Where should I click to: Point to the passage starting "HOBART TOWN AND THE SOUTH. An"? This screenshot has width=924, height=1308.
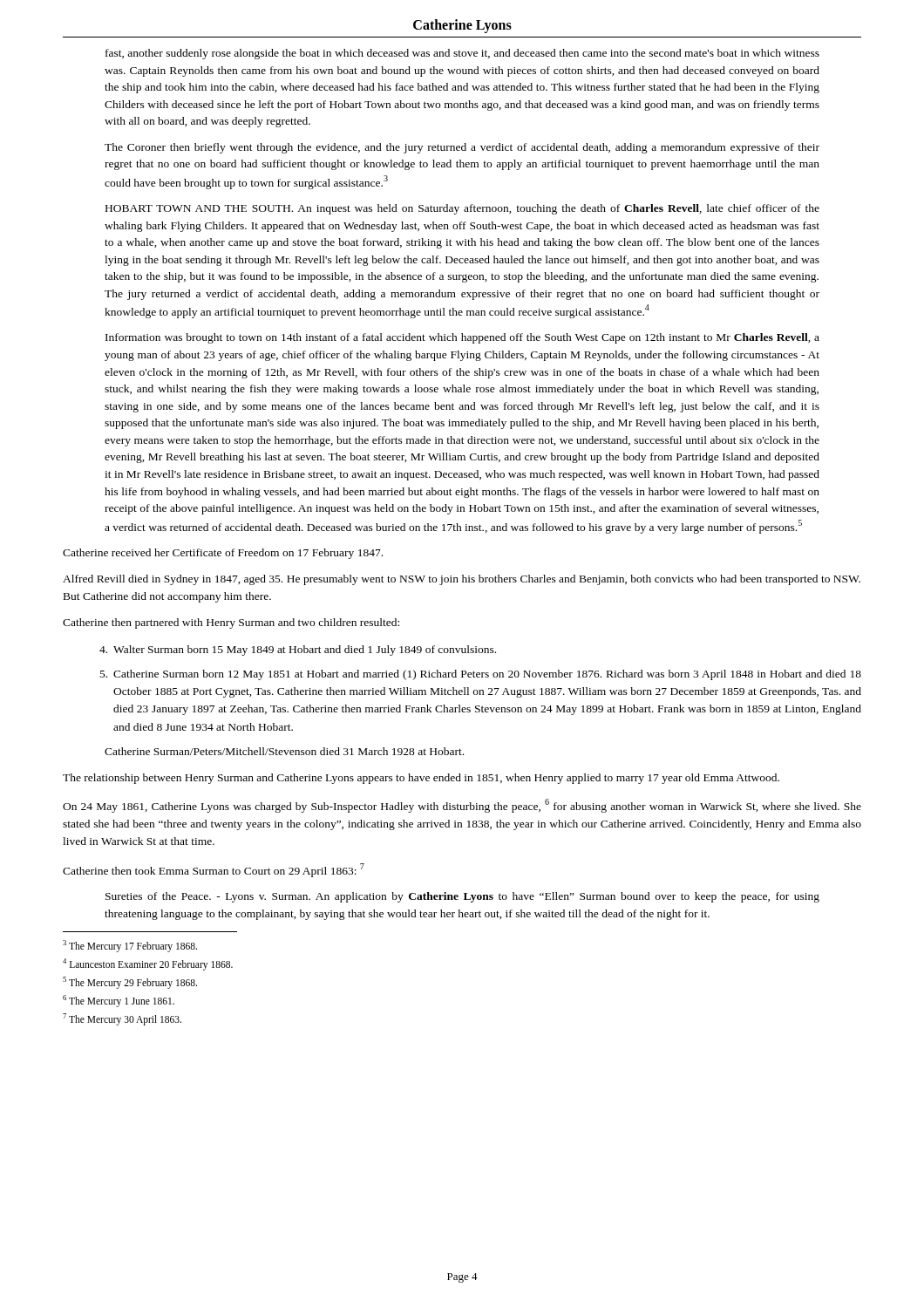click(462, 260)
